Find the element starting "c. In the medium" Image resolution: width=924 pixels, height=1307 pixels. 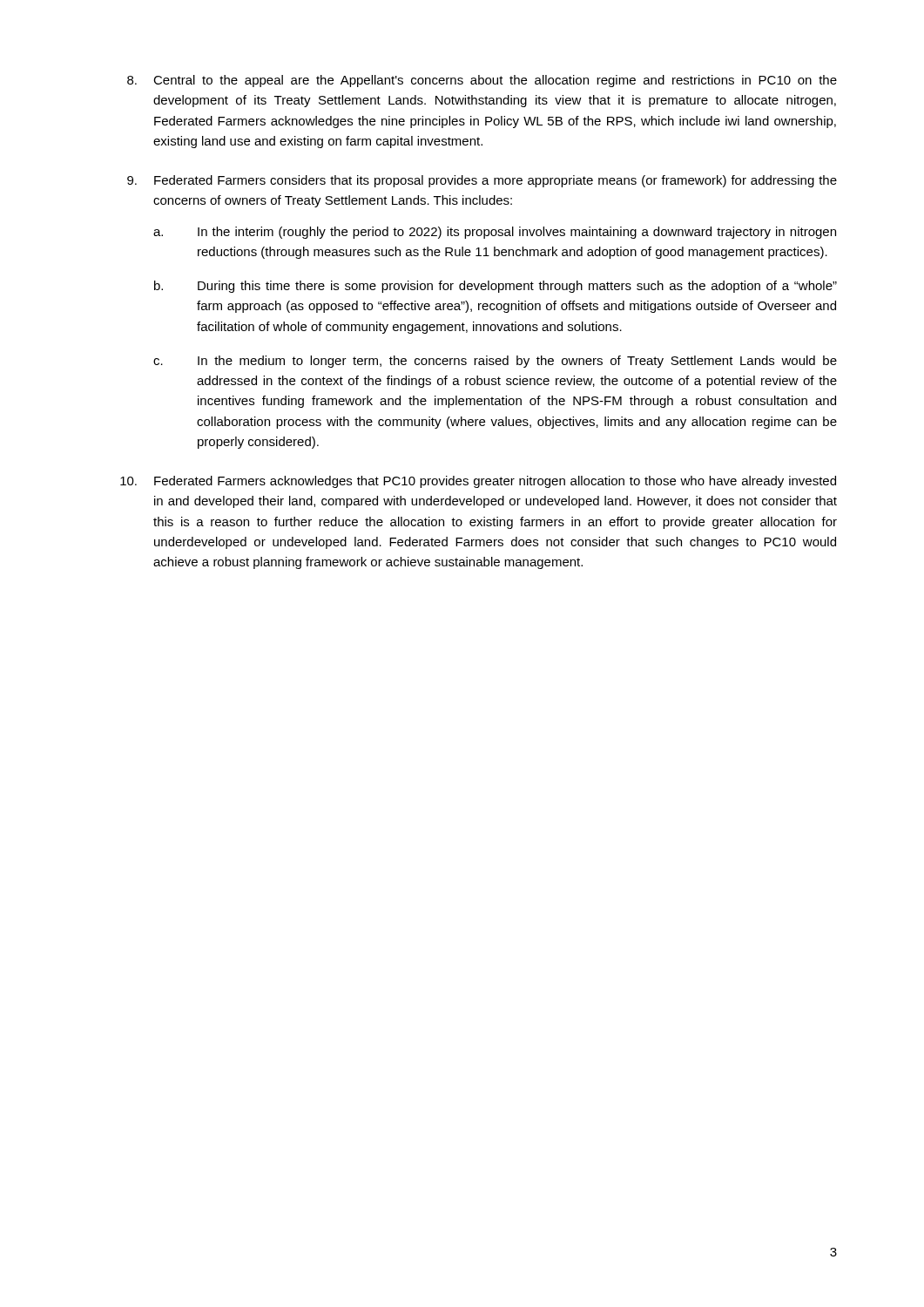[x=495, y=401]
